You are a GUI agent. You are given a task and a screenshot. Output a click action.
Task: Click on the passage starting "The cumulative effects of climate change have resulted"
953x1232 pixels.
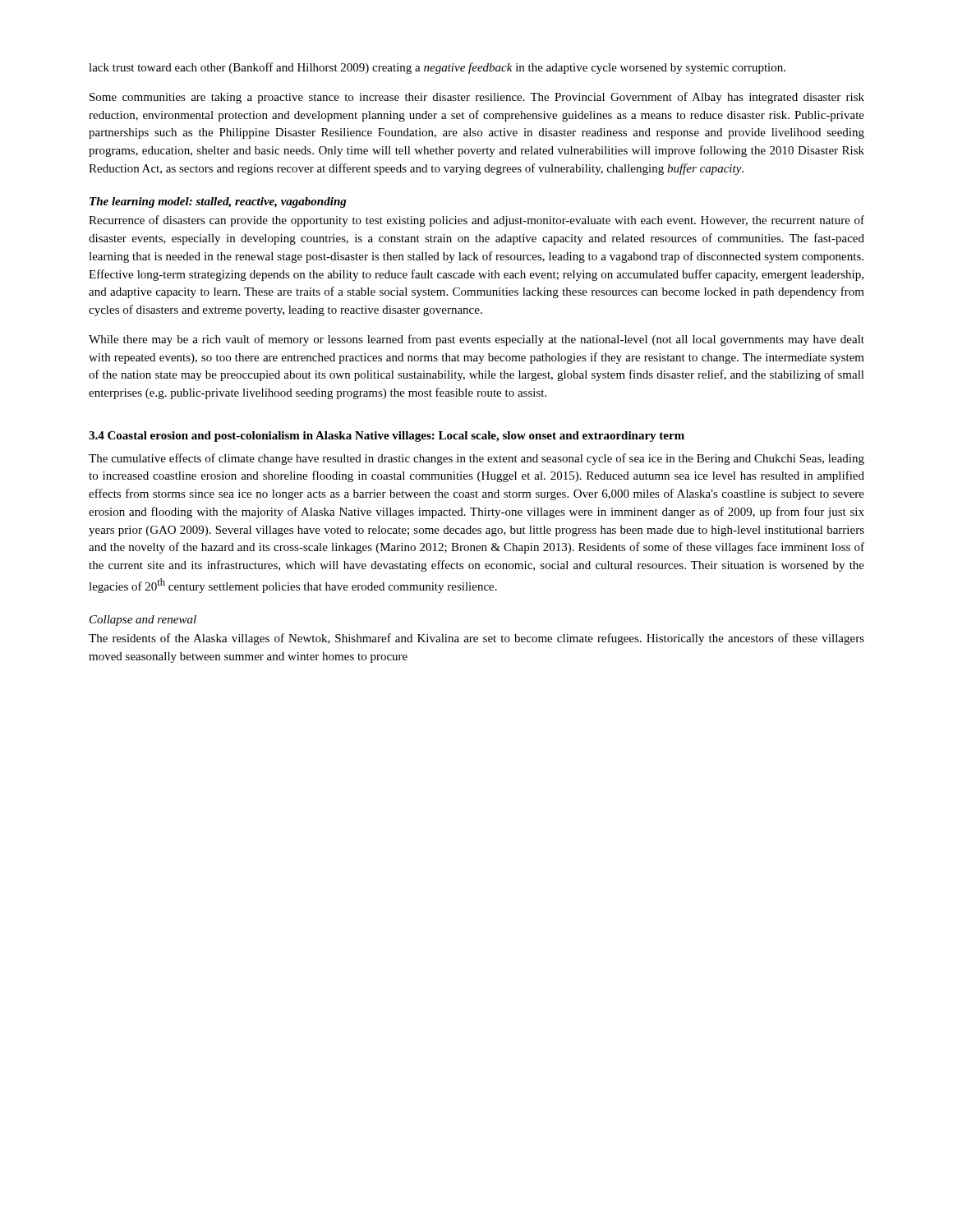point(476,522)
